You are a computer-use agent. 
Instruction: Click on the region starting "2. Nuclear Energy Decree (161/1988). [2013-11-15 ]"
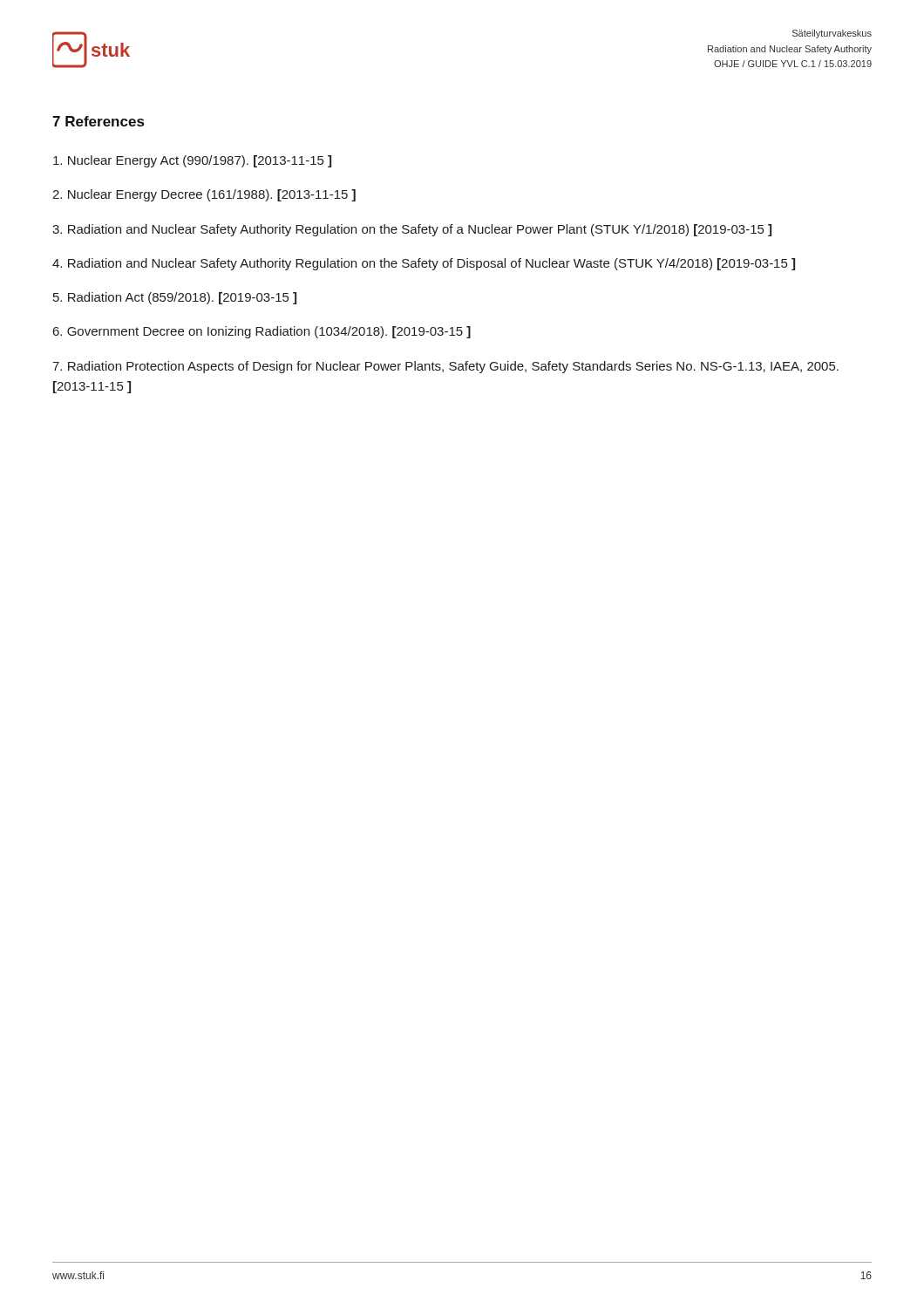point(204,194)
